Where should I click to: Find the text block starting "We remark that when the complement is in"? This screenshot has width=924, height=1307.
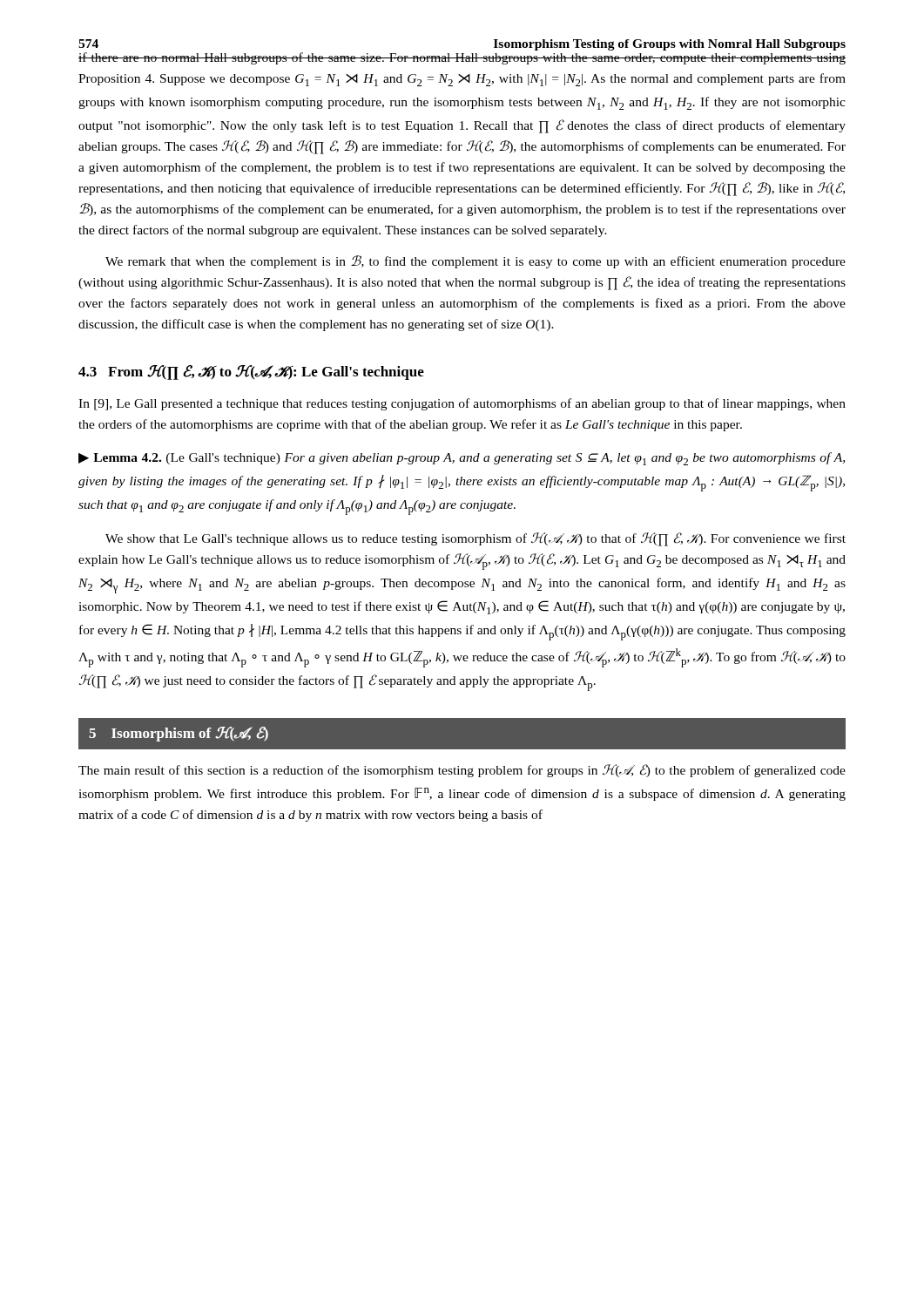click(x=462, y=293)
